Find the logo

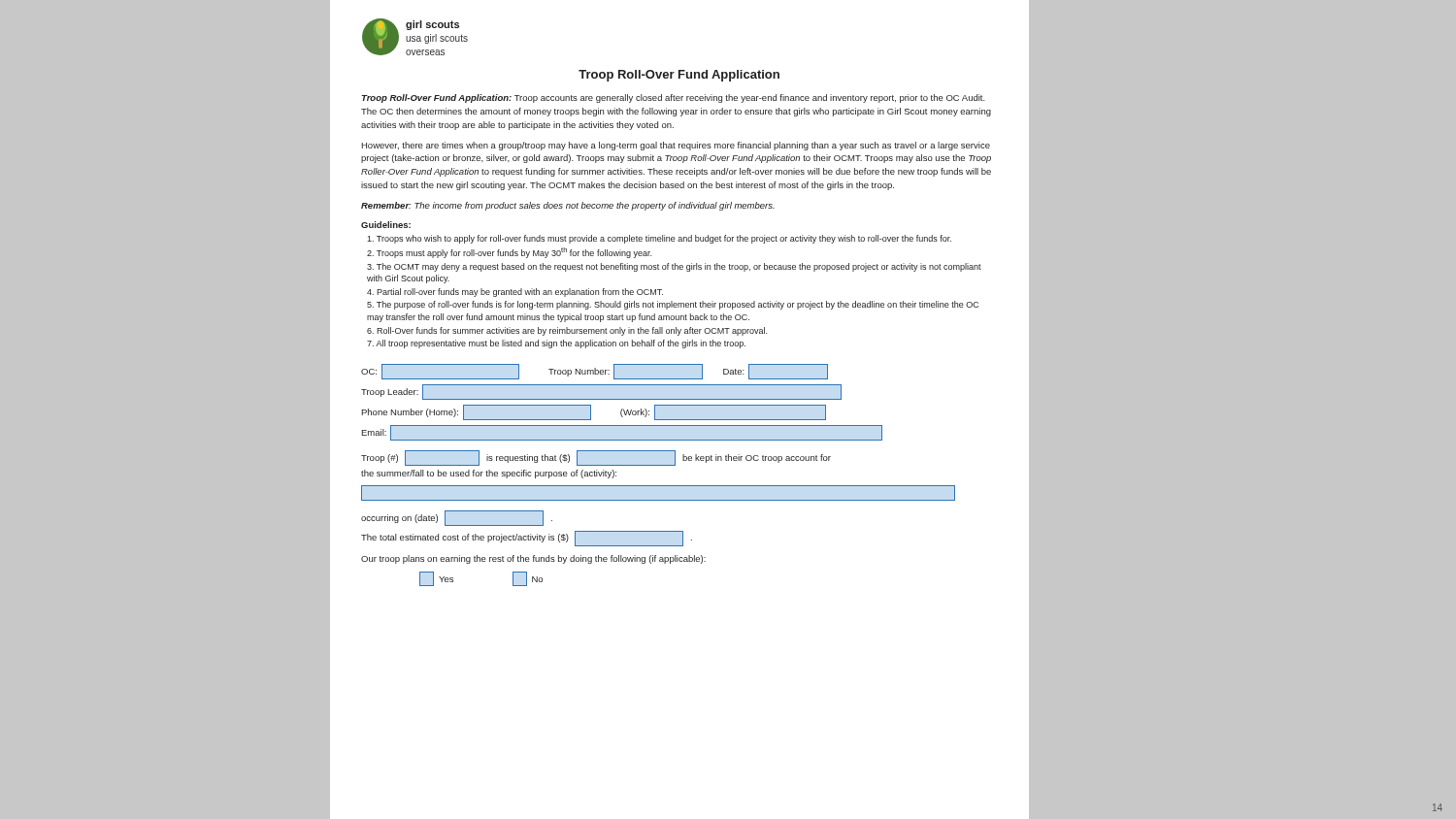[x=679, y=38]
